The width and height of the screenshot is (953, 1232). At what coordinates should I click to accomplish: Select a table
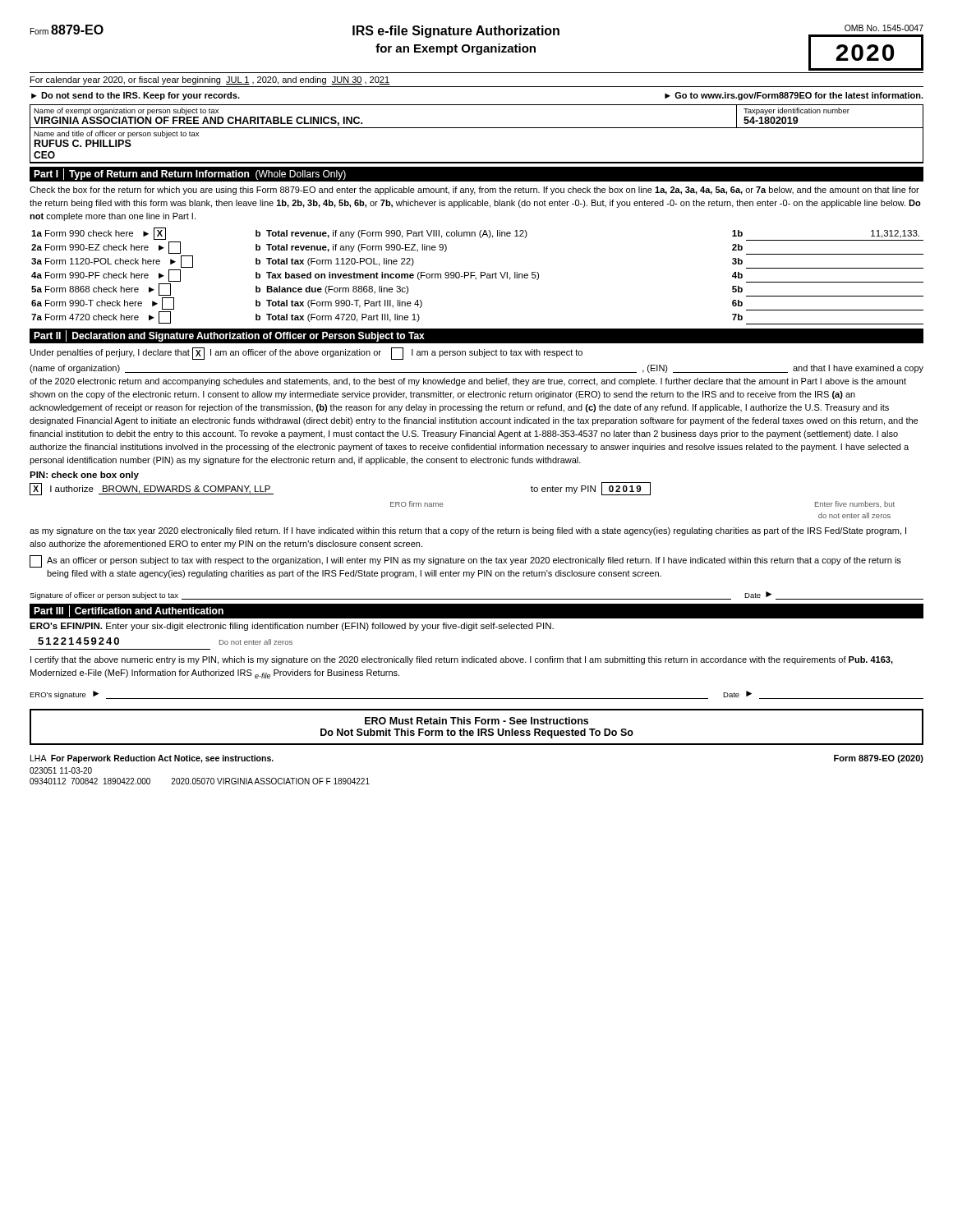(x=476, y=276)
